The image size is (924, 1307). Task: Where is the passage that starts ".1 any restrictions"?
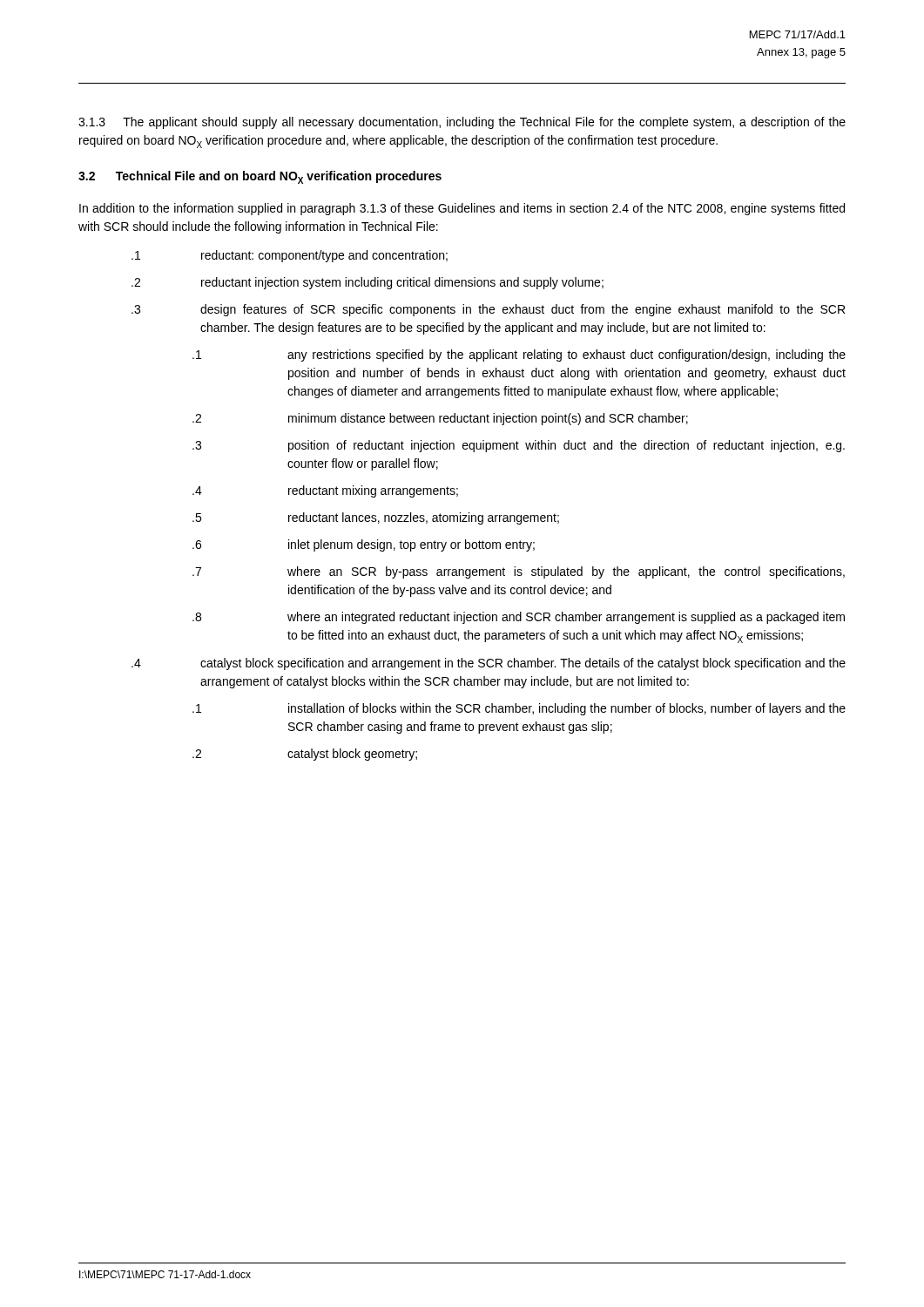pyautogui.click(x=462, y=373)
